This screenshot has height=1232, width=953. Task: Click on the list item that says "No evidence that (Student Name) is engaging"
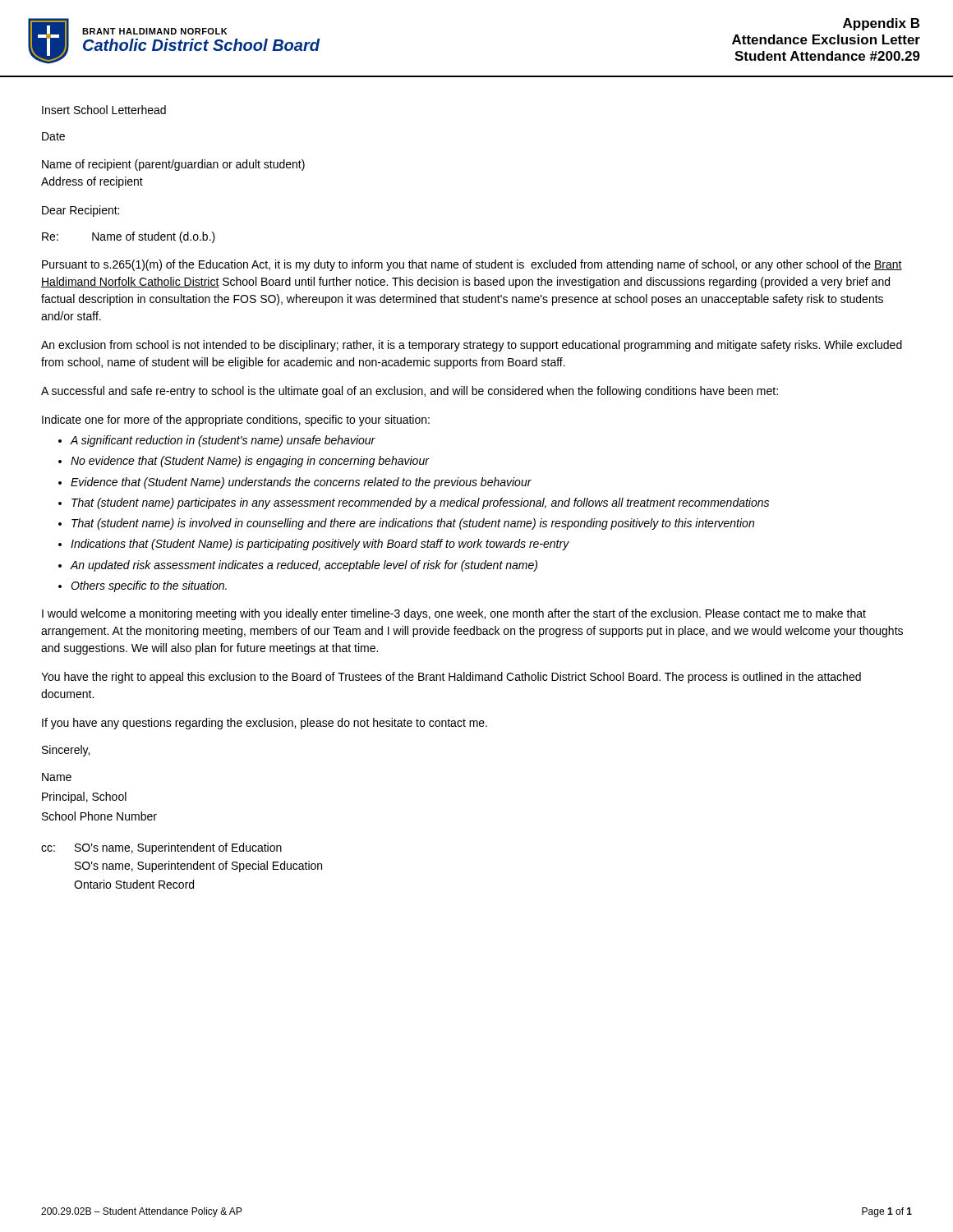(x=250, y=461)
